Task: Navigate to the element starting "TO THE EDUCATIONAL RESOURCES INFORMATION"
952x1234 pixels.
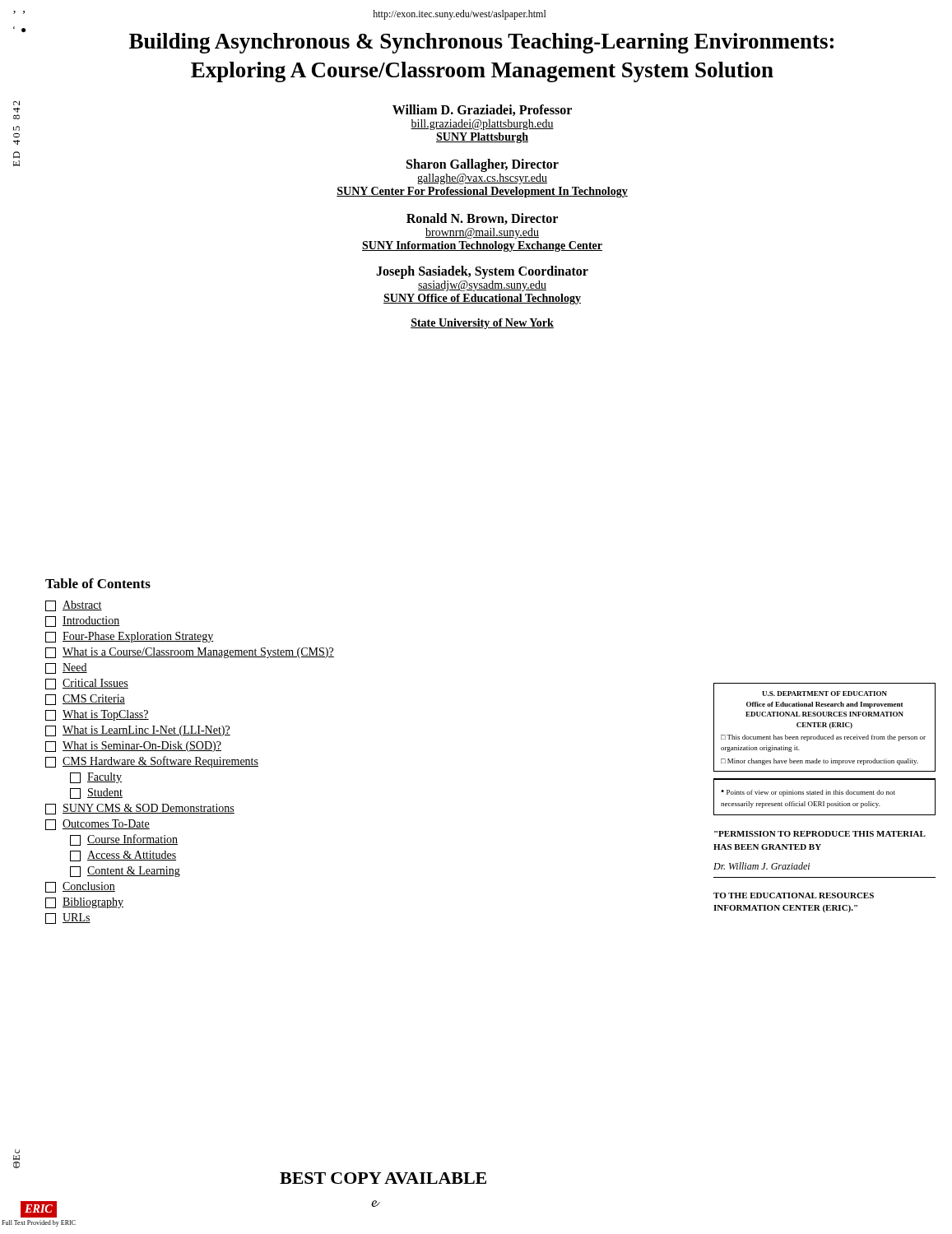Action: (794, 901)
